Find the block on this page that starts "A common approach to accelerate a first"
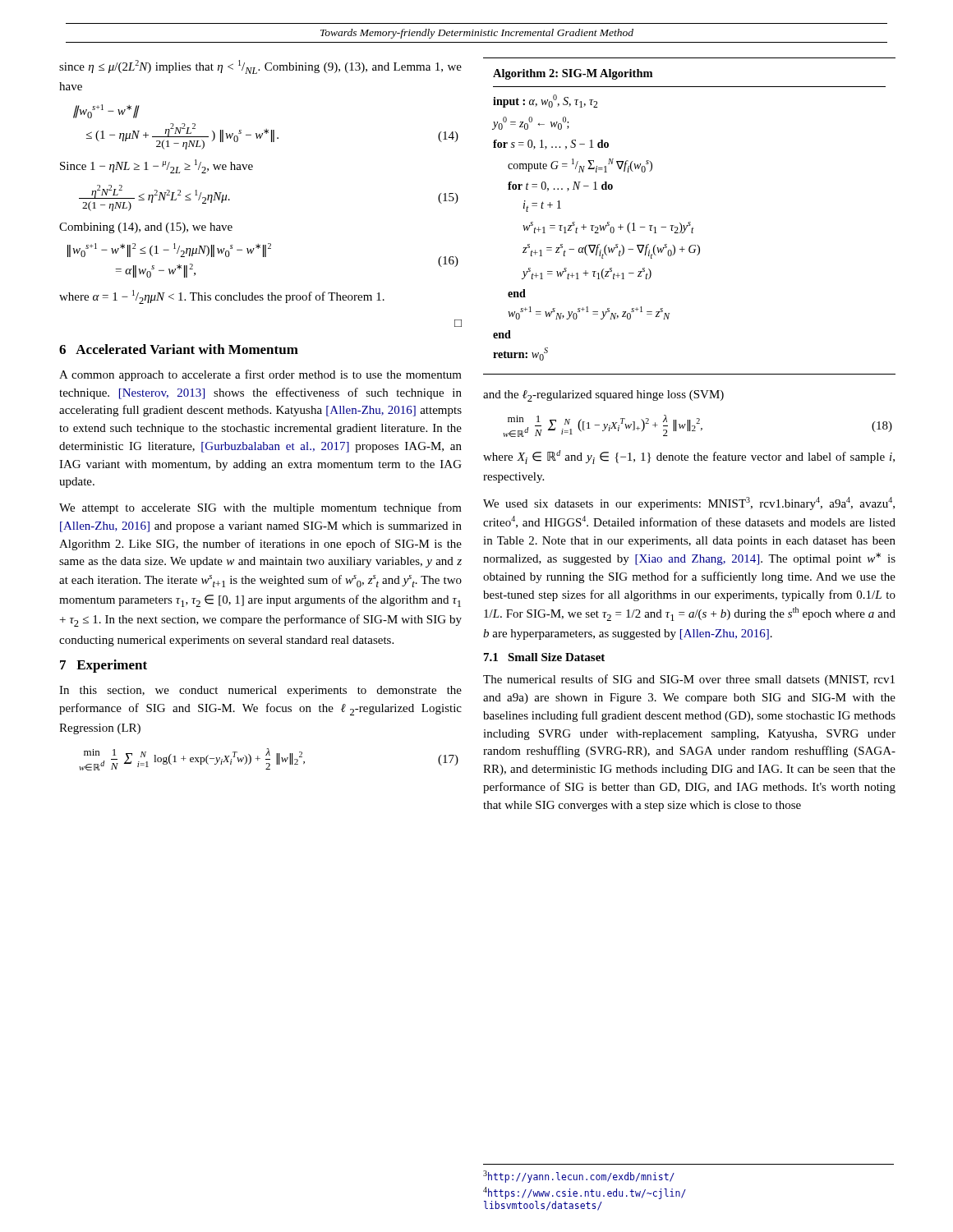The width and height of the screenshot is (953, 1232). 260,428
